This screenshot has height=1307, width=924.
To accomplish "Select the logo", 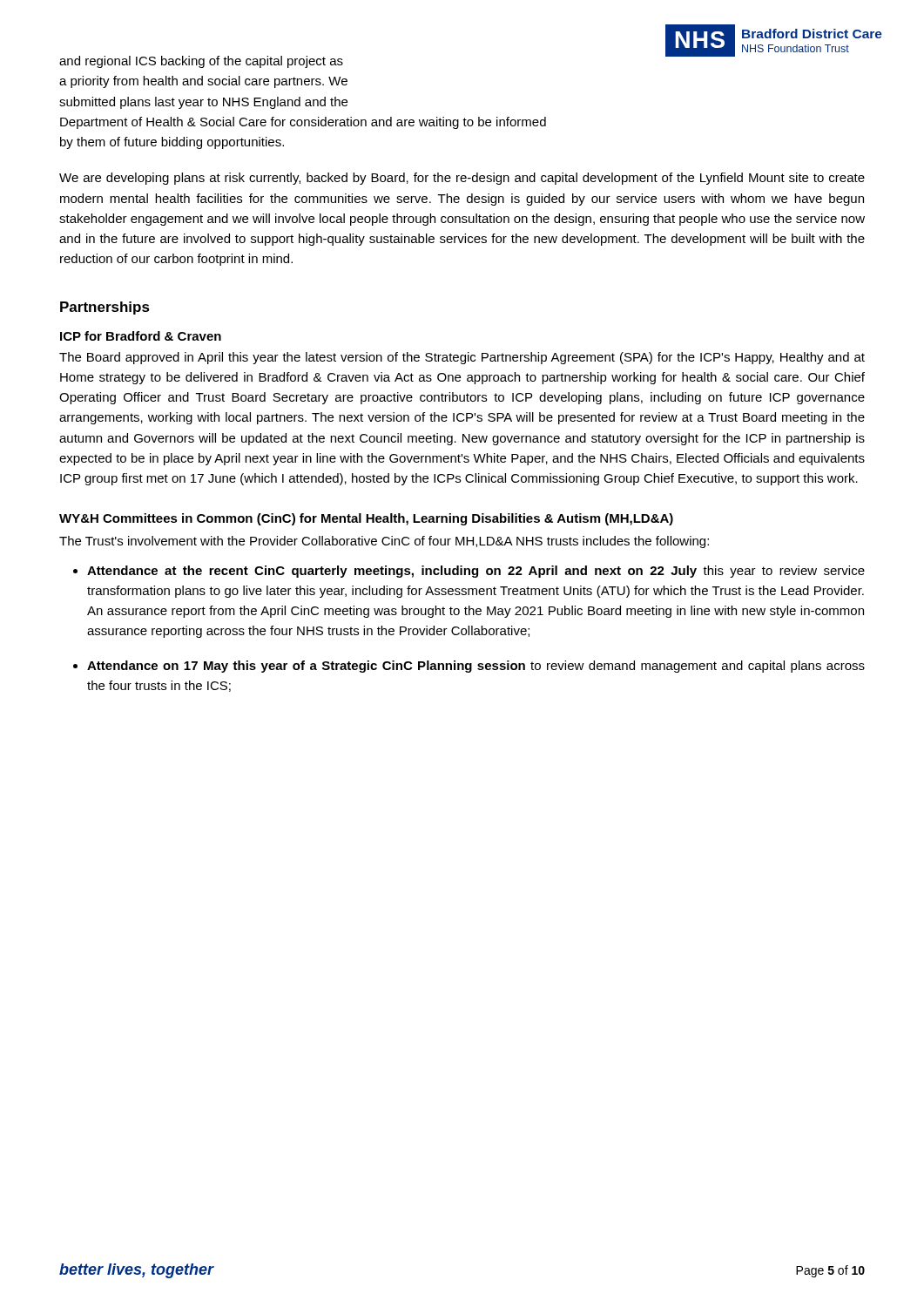I will coord(774,41).
